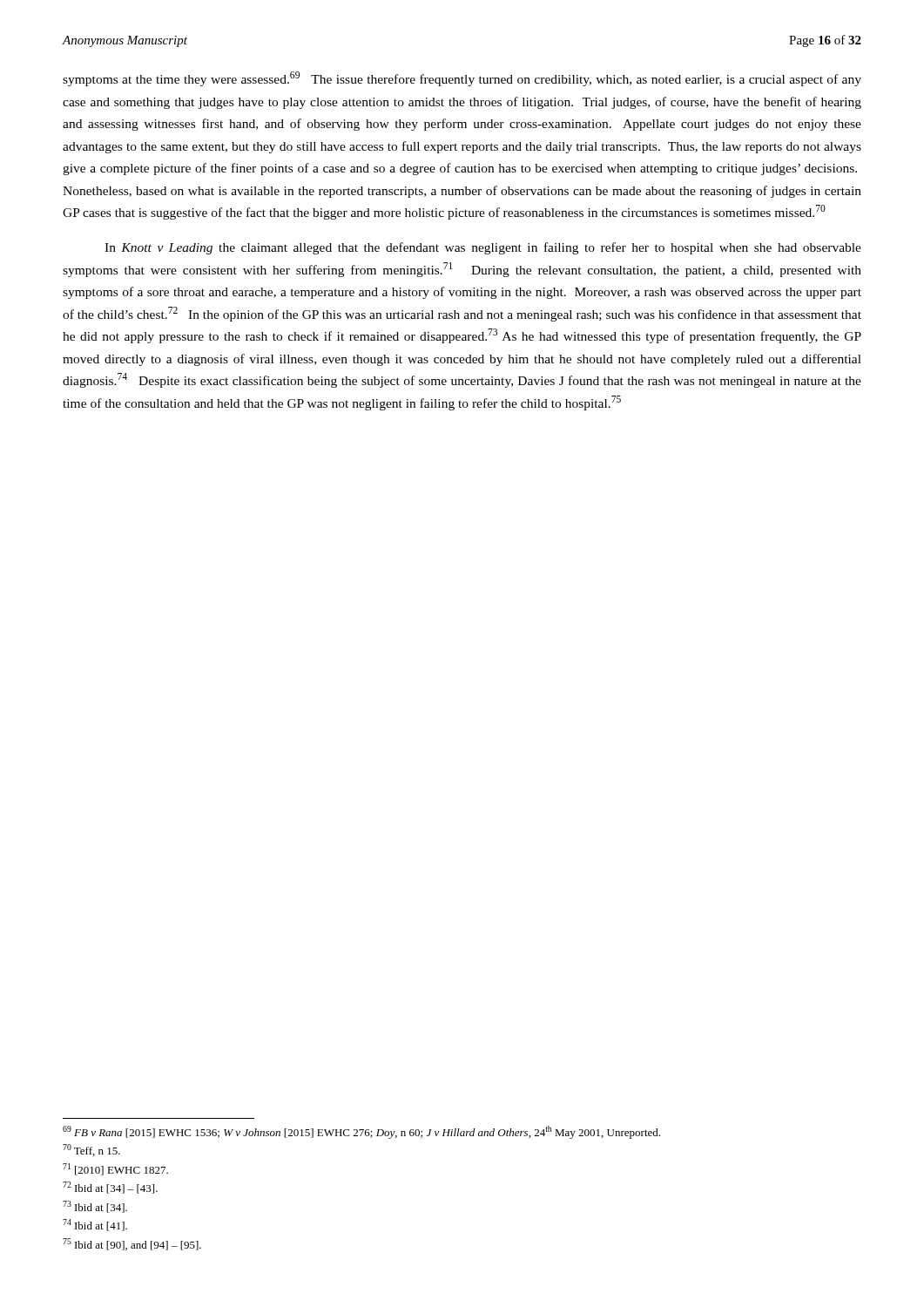Image resolution: width=924 pixels, height=1307 pixels.
Task: Locate the passage starting "74 Ibid at [41]."
Action: point(95,1225)
